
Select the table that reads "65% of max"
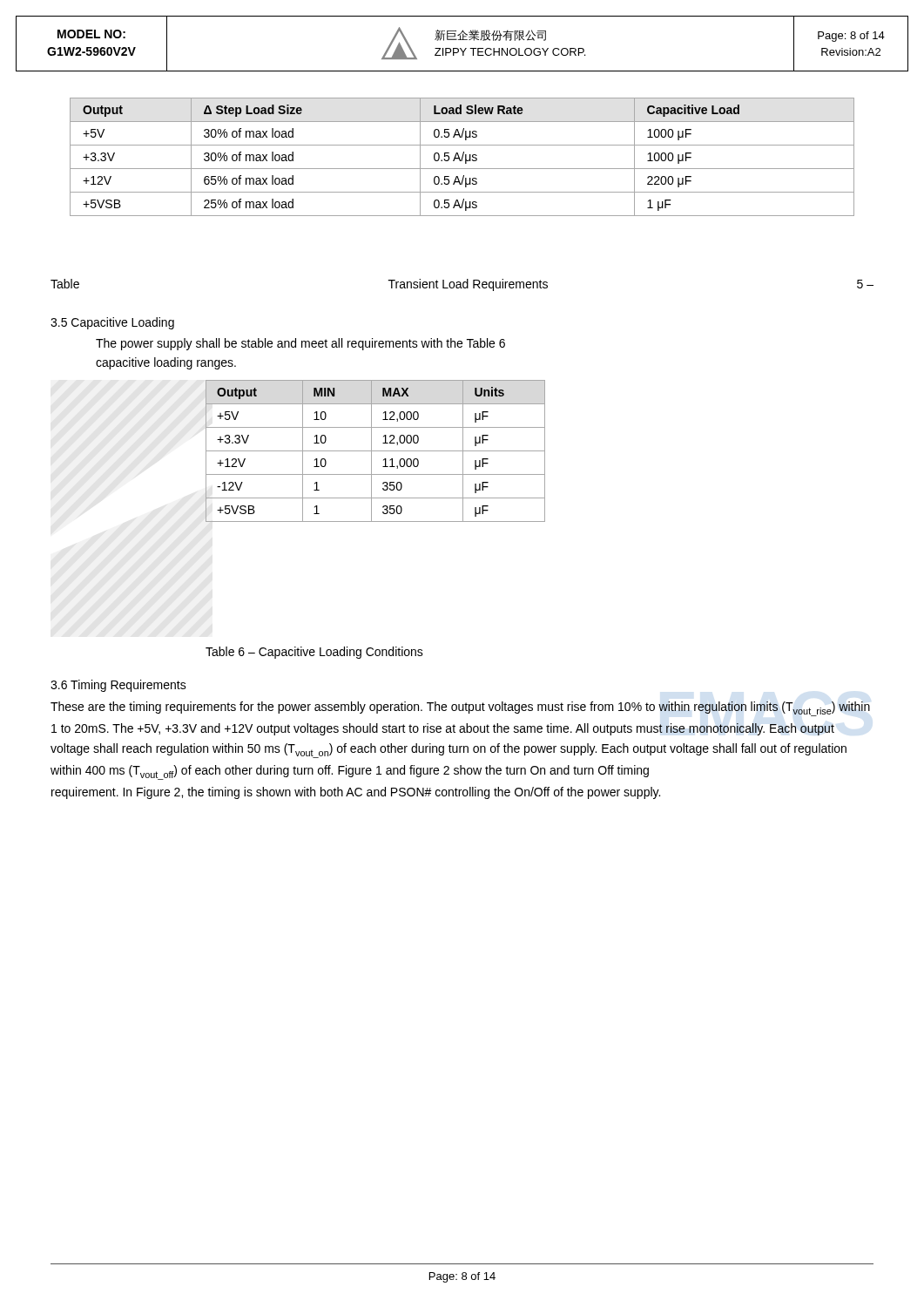coord(462,157)
